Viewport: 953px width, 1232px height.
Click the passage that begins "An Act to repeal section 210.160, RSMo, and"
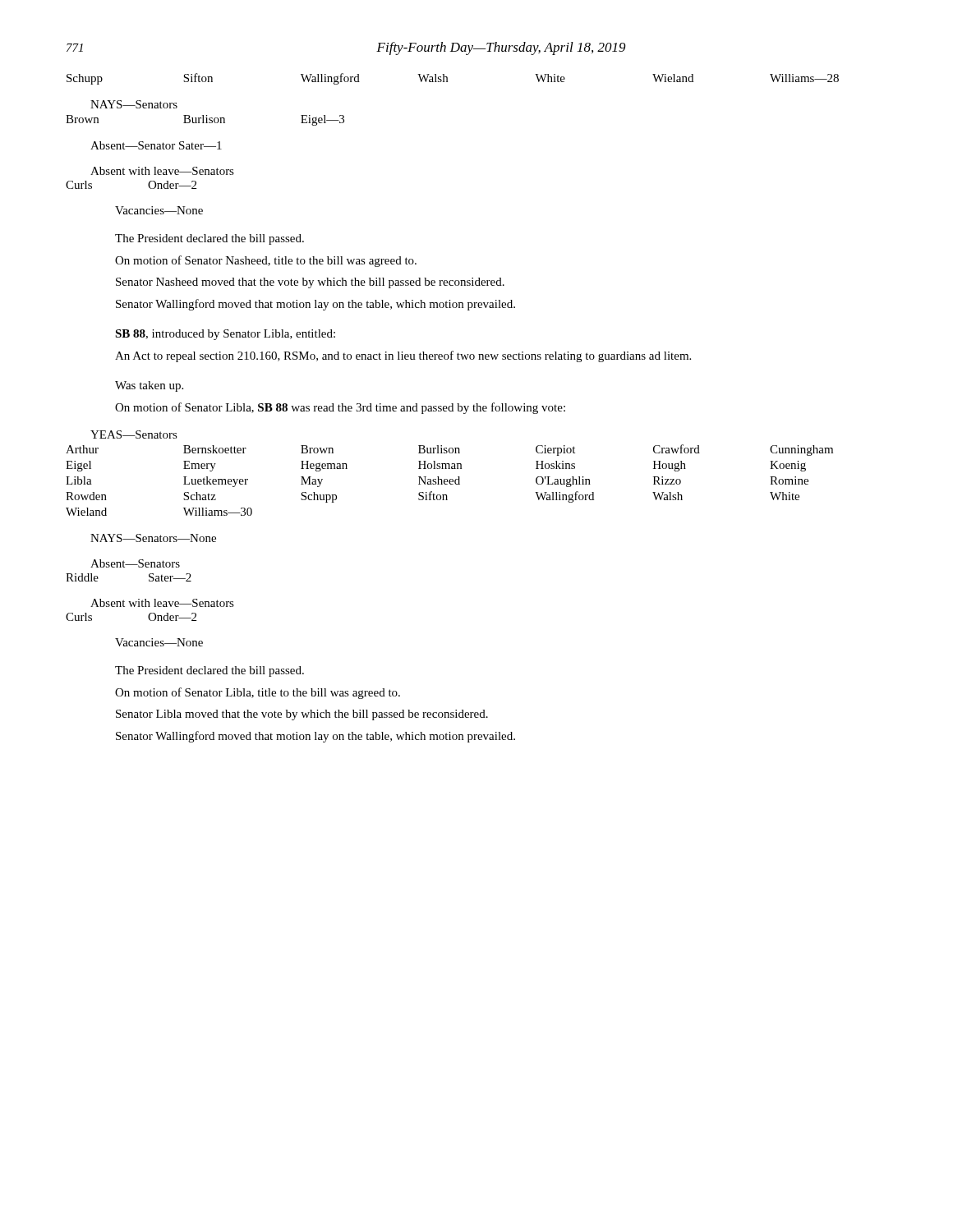point(404,355)
